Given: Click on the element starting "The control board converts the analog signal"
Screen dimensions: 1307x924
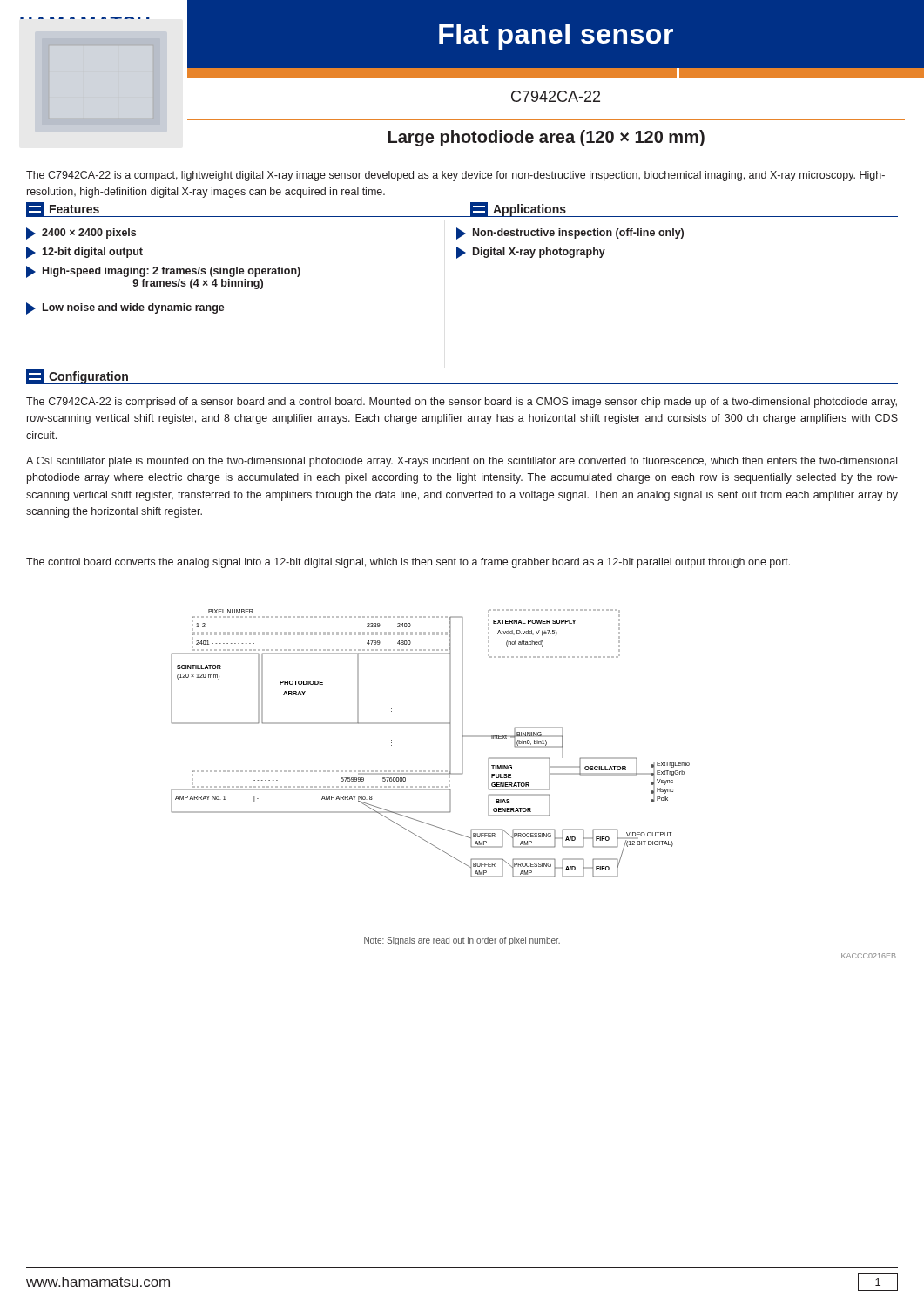Looking at the screenshot, I should tap(409, 562).
